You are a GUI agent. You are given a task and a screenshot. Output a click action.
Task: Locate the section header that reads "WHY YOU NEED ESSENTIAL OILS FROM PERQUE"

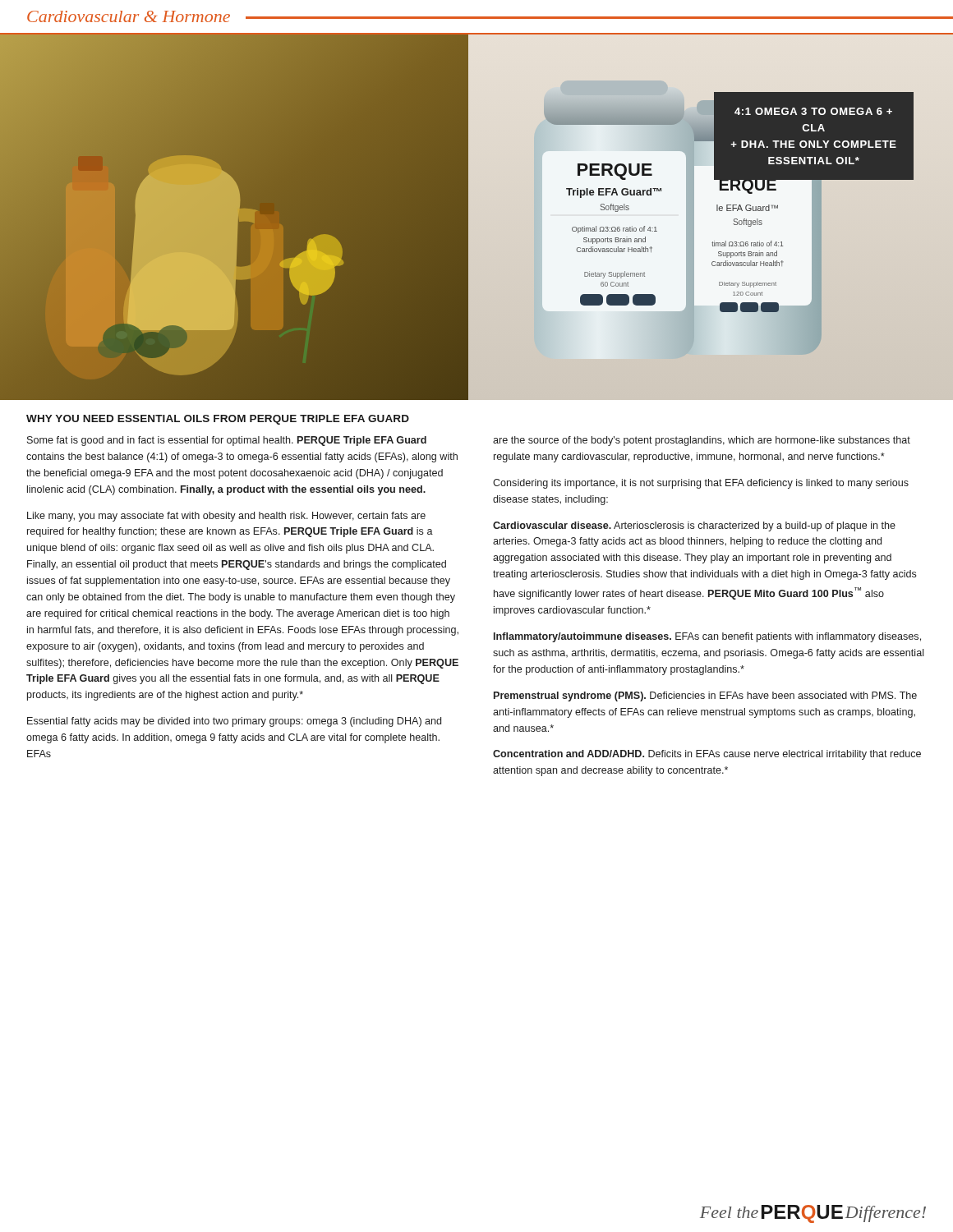click(218, 419)
